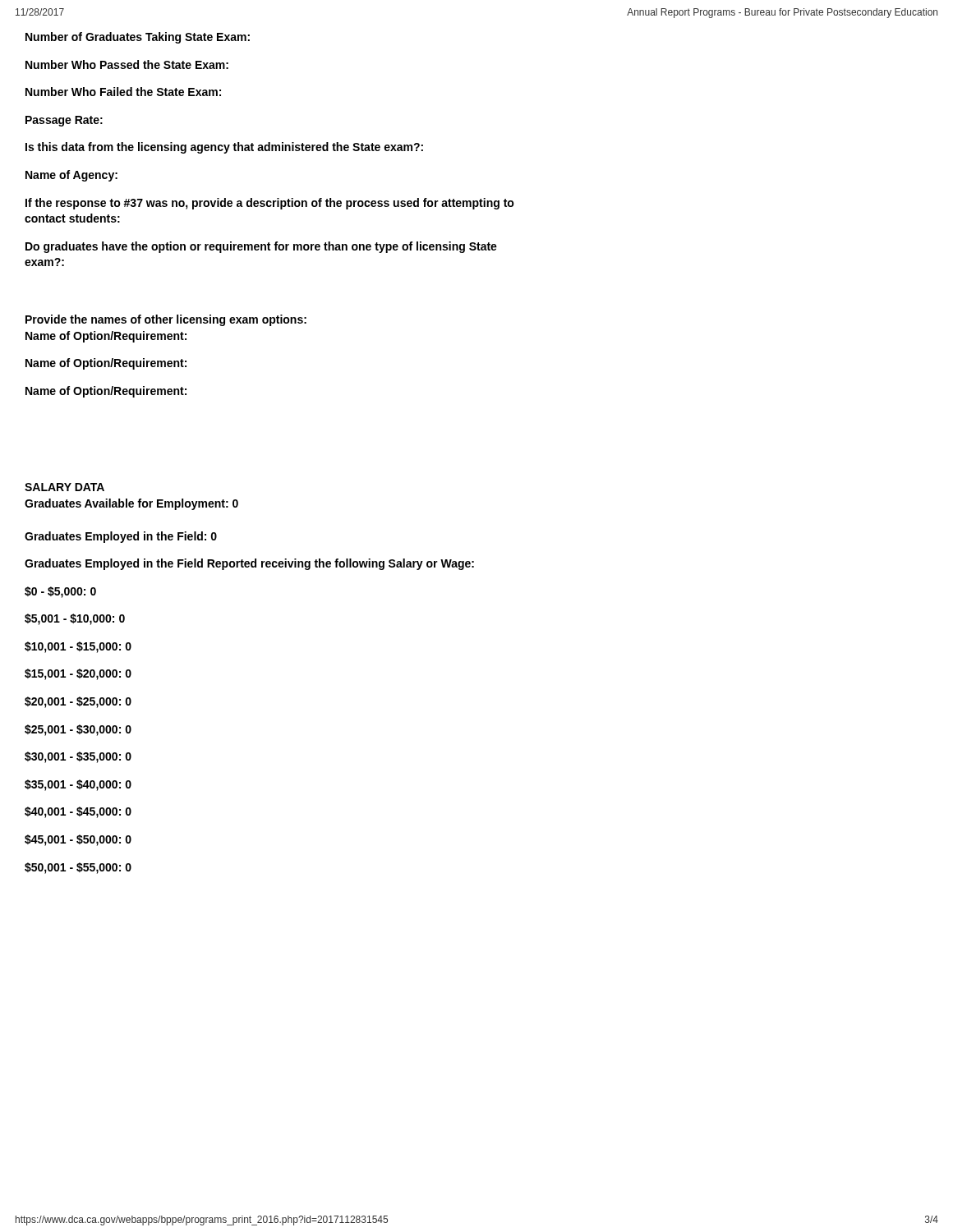Locate the text that says "Number Who Passed the State Exam:"

tap(127, 65)
